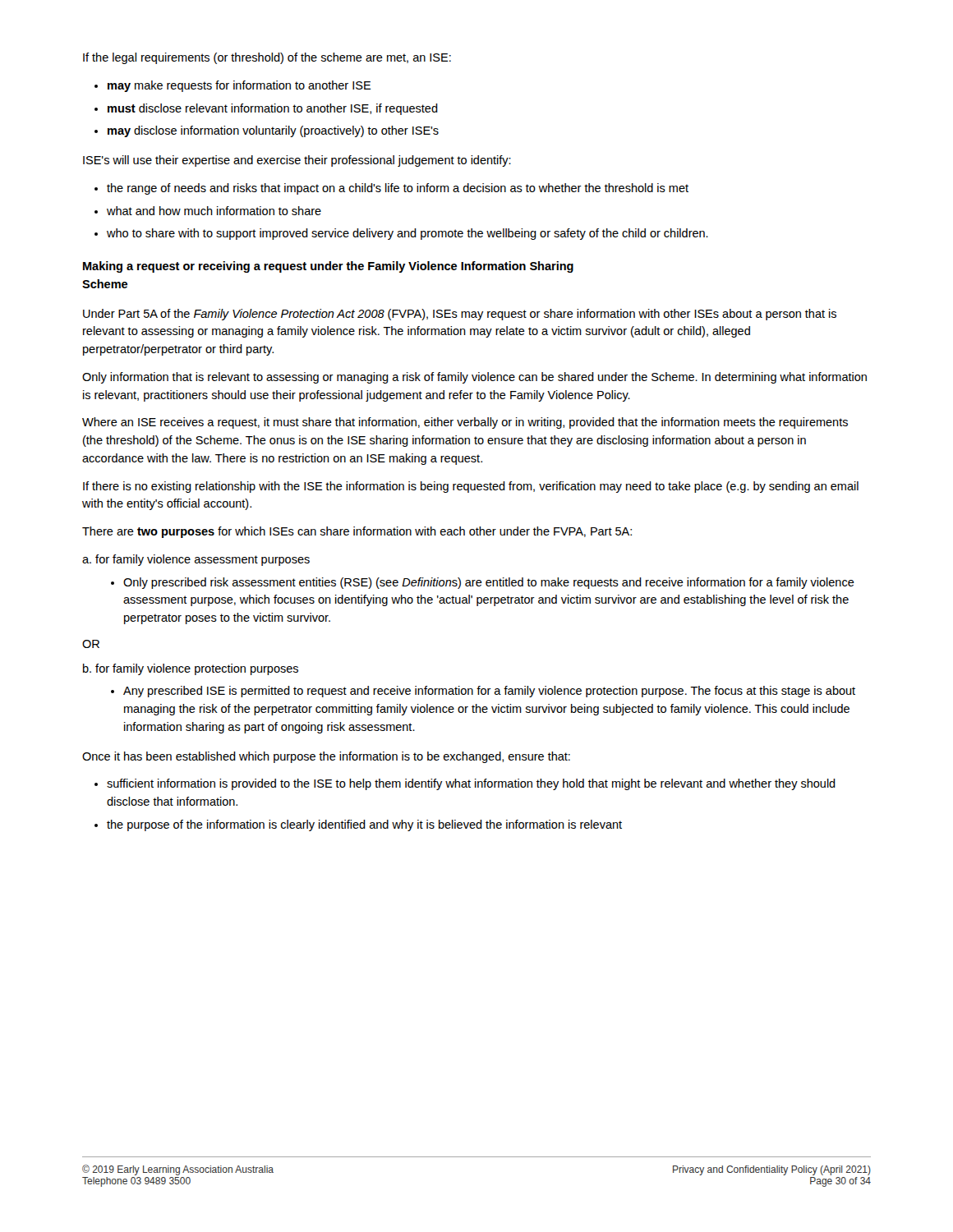
Task: Click on the element starting "may make requests for"
Action: tap(239, 86)
